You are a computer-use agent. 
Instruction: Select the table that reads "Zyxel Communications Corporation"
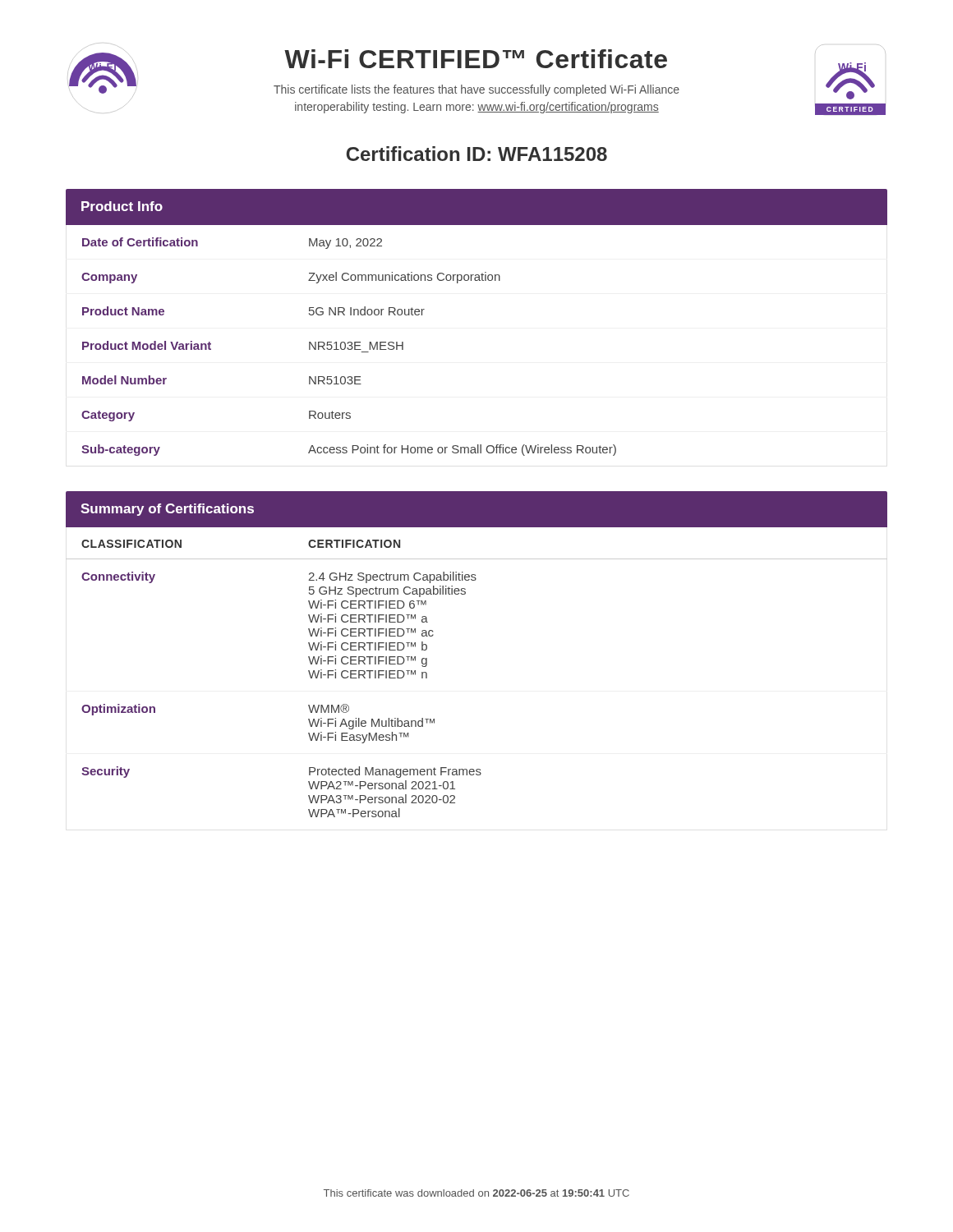tap(476, 346)
